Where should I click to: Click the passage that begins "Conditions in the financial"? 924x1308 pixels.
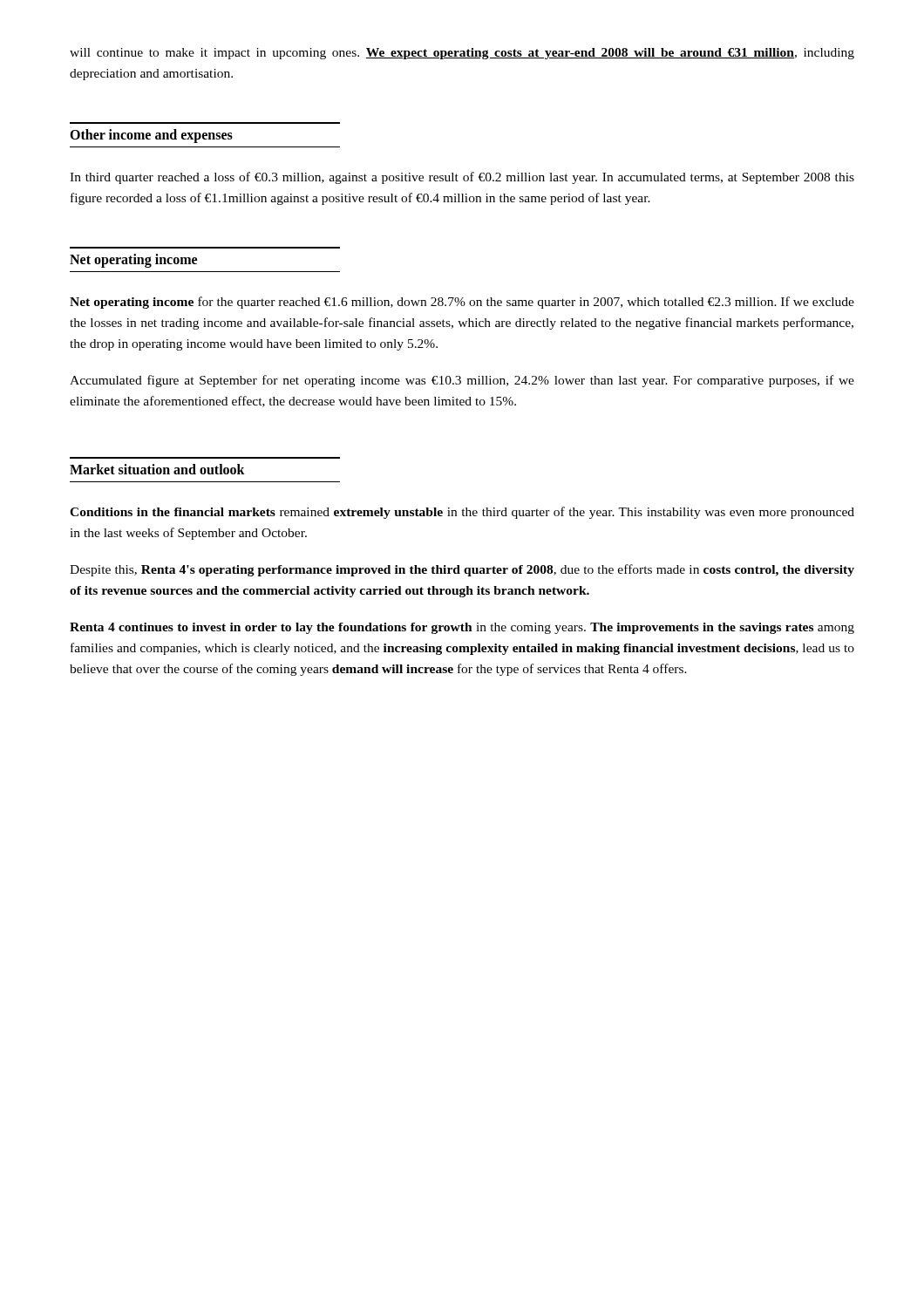click(462, 522)
